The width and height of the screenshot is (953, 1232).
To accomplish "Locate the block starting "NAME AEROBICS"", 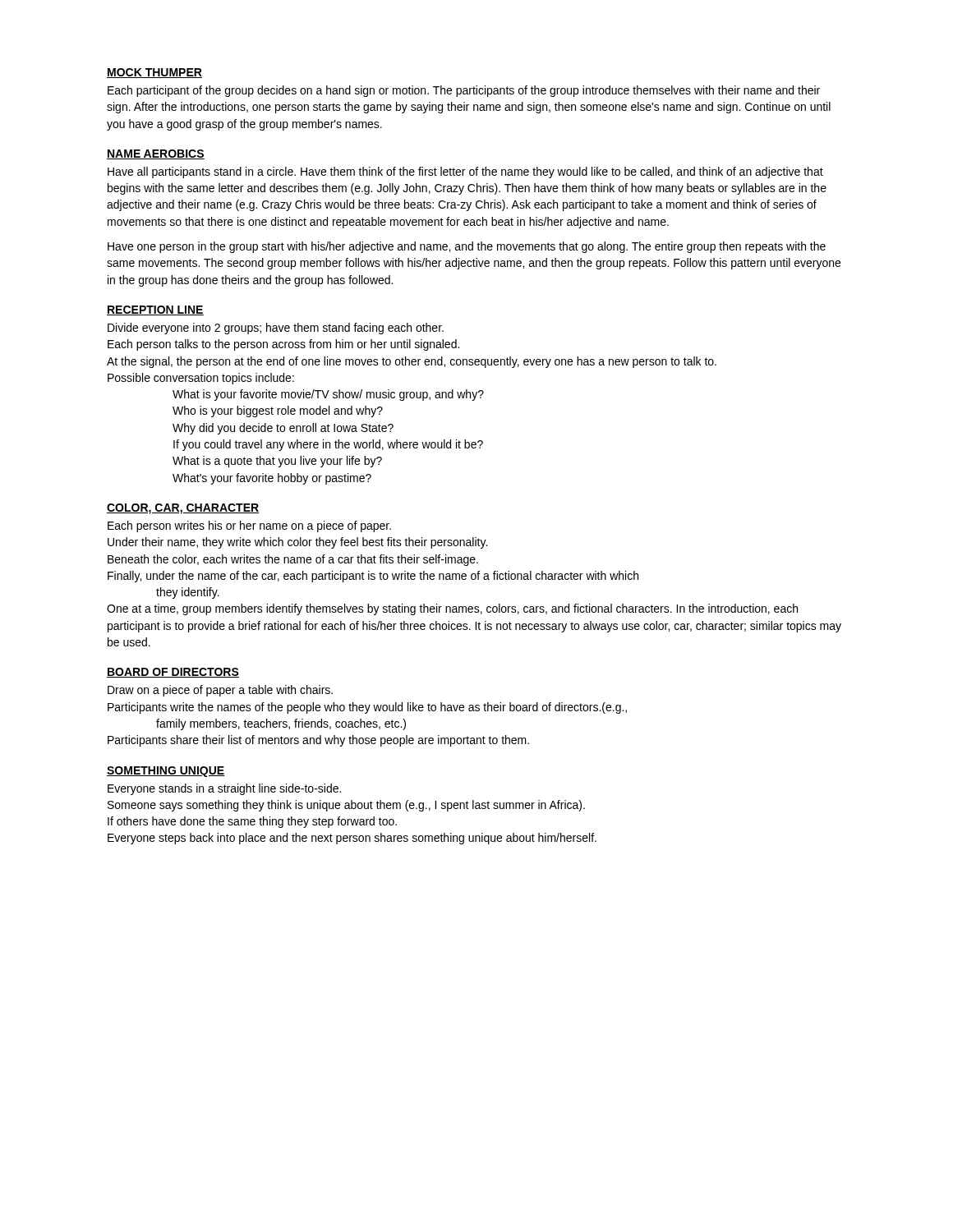I will [155, 154].
